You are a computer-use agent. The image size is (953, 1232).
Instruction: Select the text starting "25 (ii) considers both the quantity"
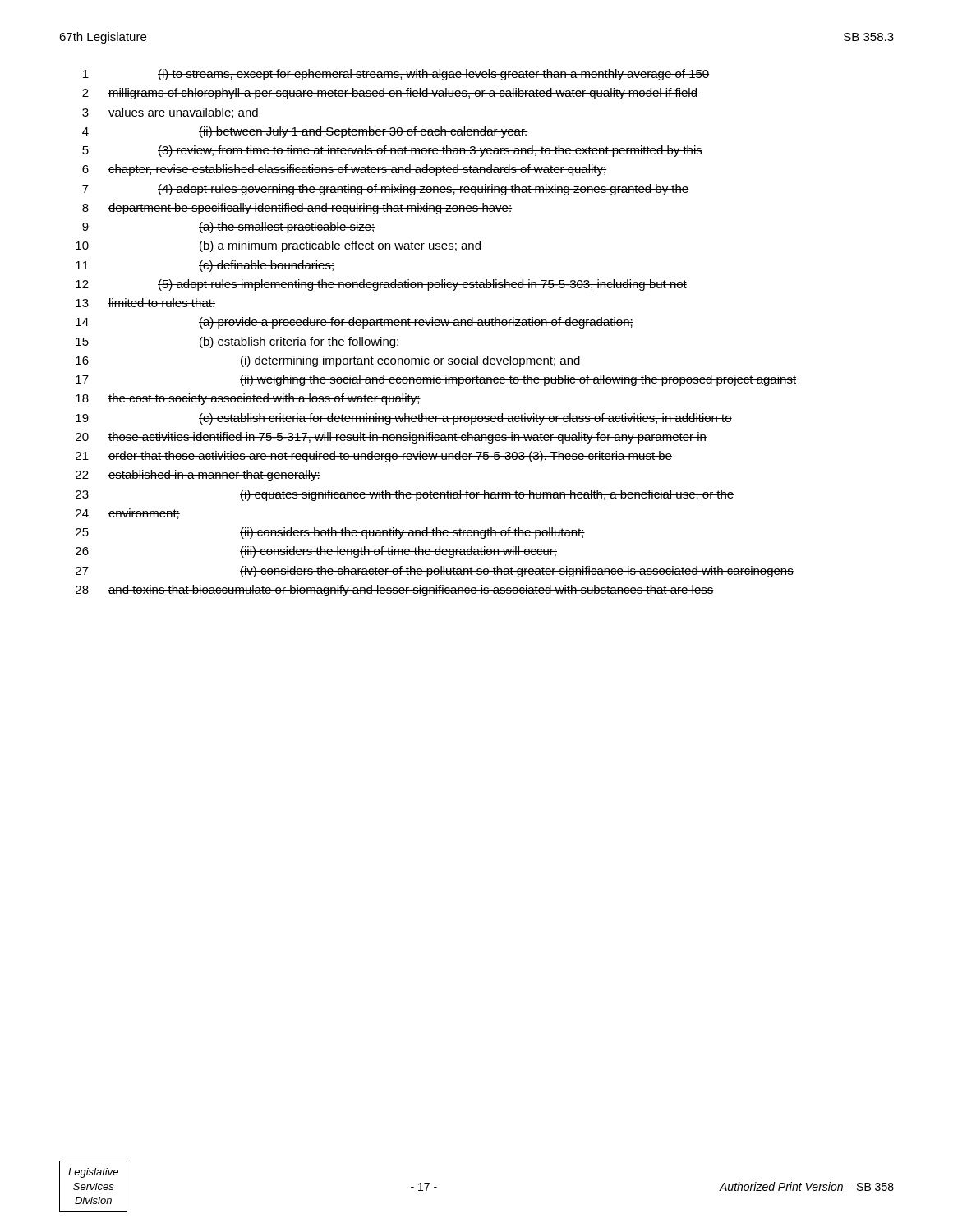tap(476, 532)
